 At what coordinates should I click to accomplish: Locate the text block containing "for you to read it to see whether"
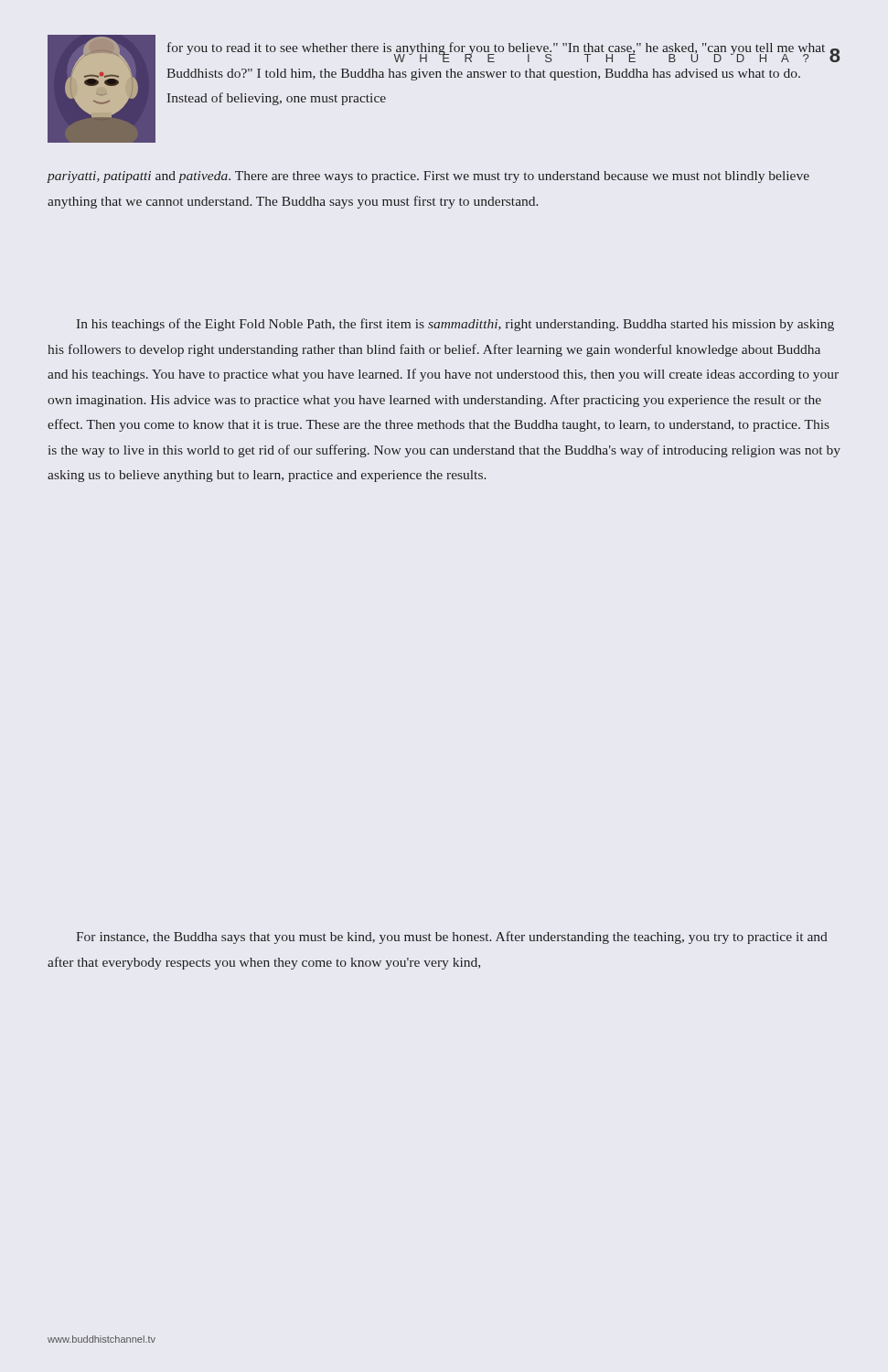(x=496, y=72)
